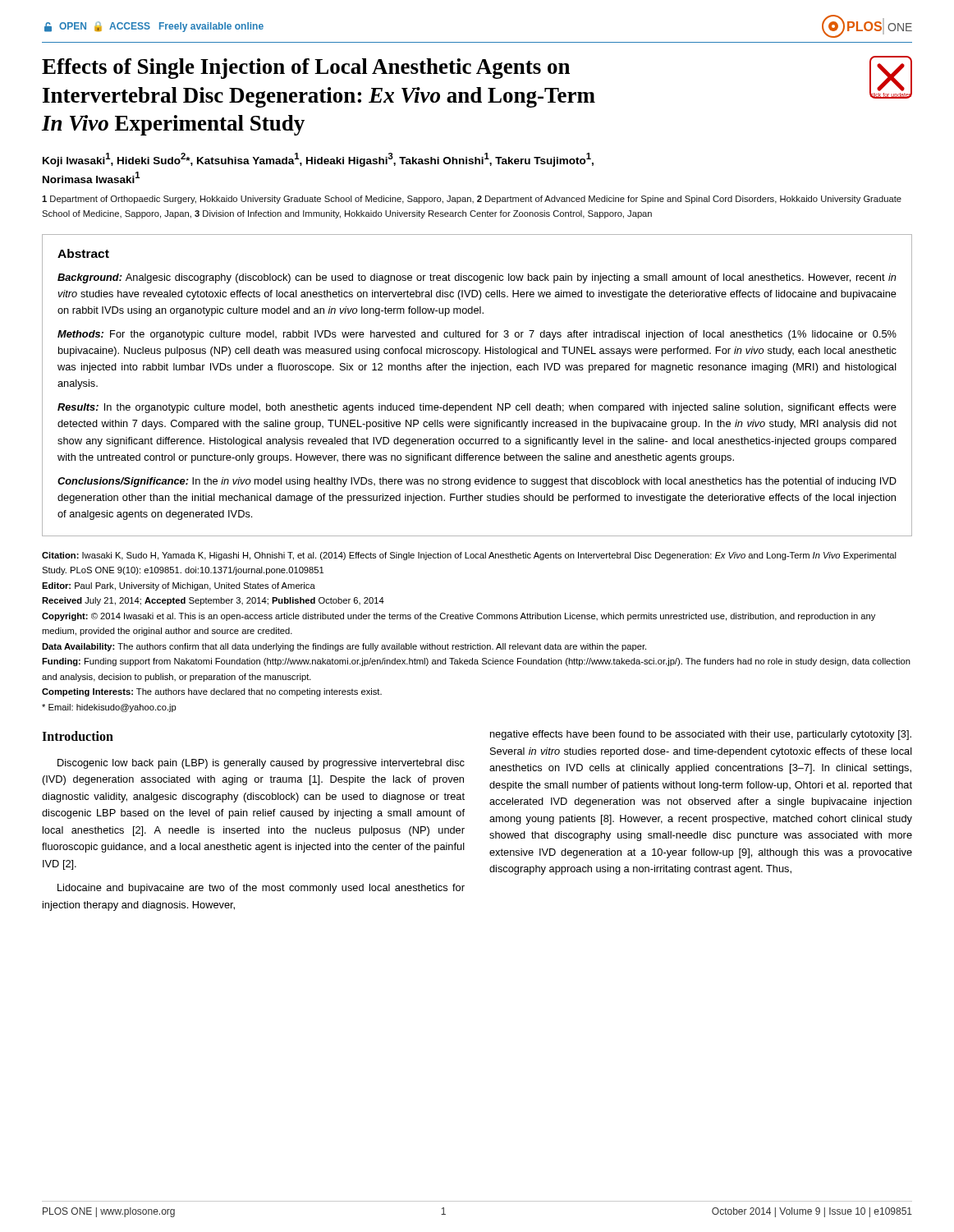The image size is (954, 1232).
Task: Select the element starting "Results: In the organotypic"
Action: point(477,432)
